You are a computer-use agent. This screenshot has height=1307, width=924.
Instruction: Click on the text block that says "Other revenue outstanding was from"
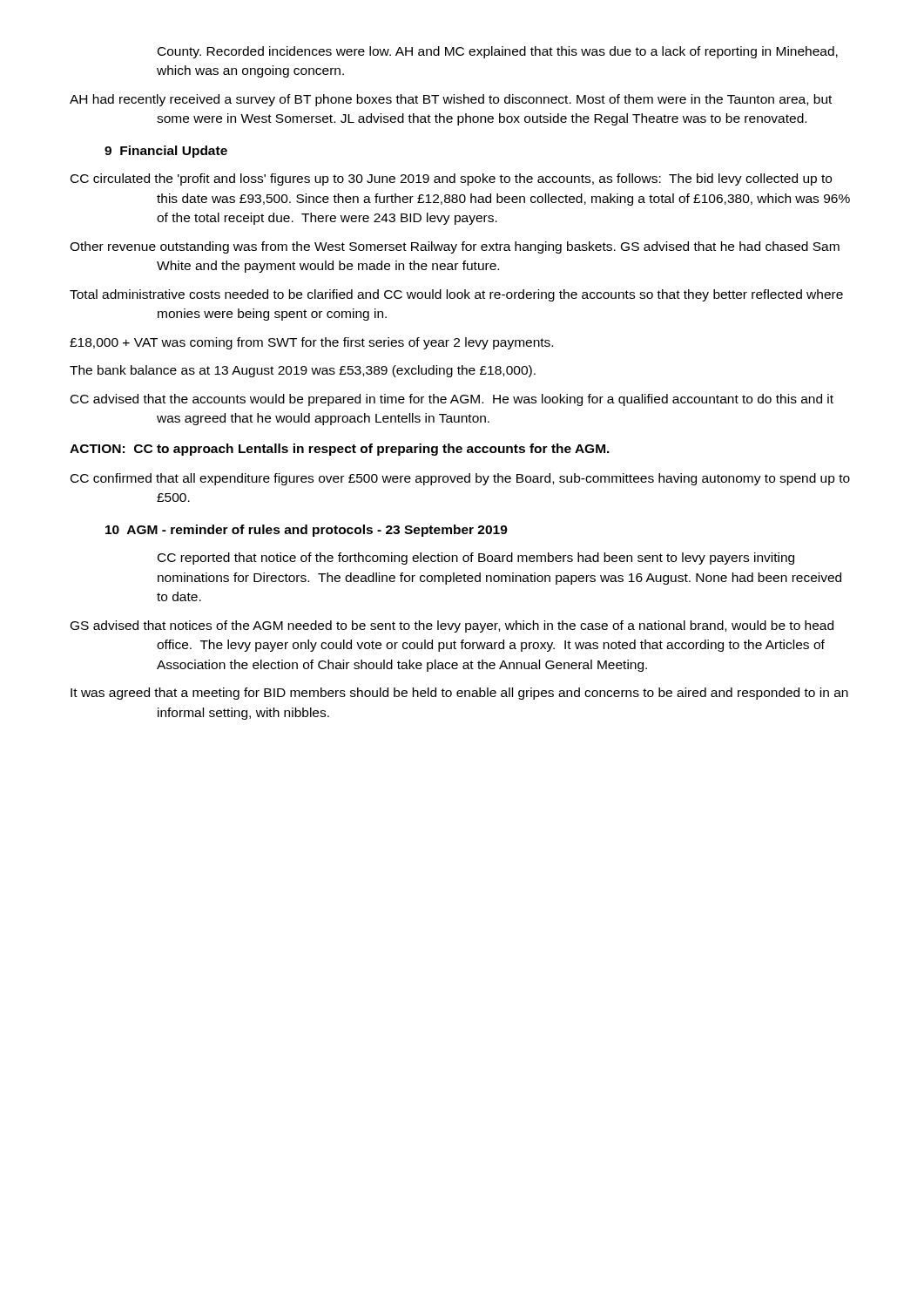click(462, 256)
